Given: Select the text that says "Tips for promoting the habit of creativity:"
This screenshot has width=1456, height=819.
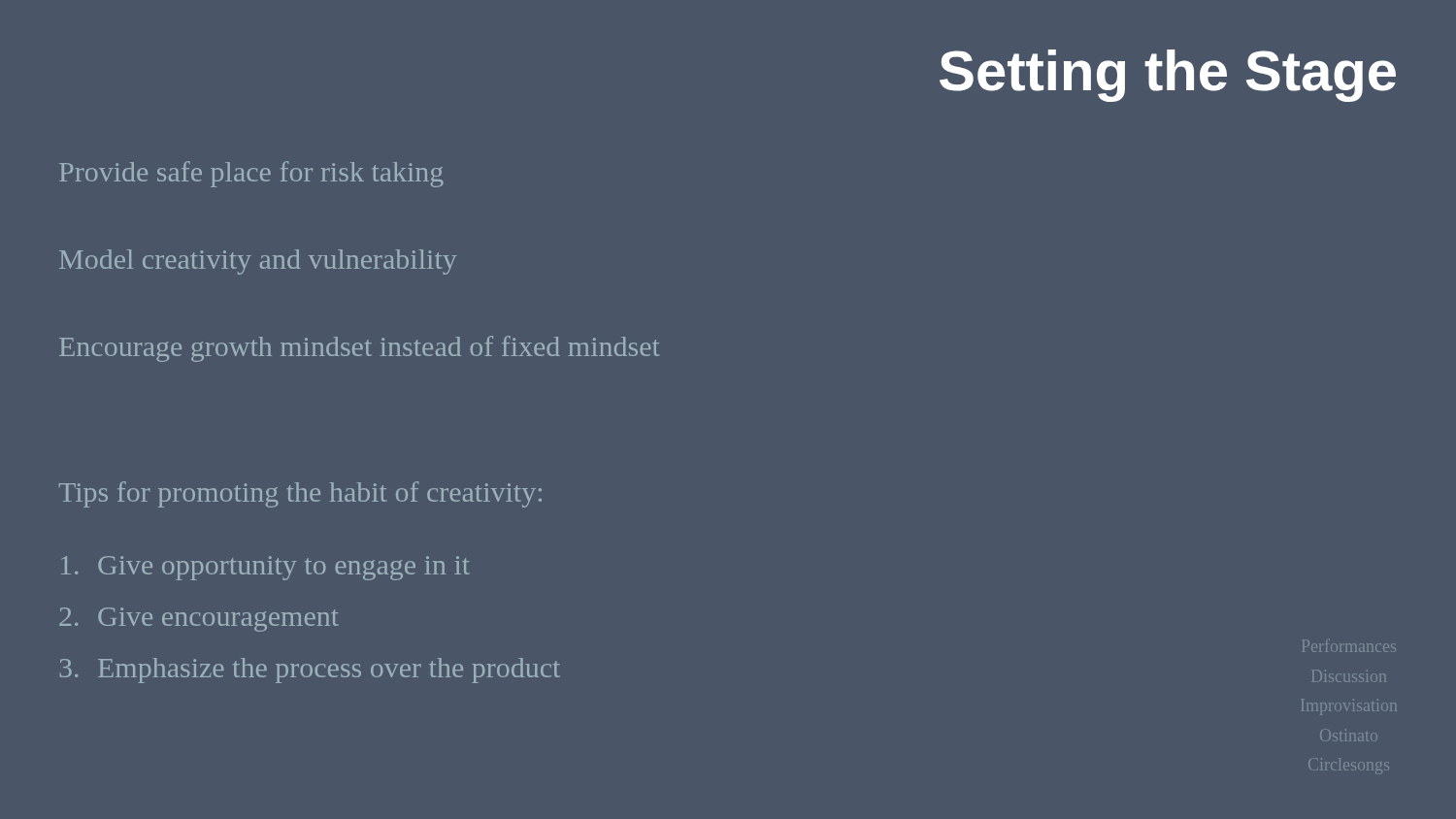Looking at the screenshot, I should point(301,492).
